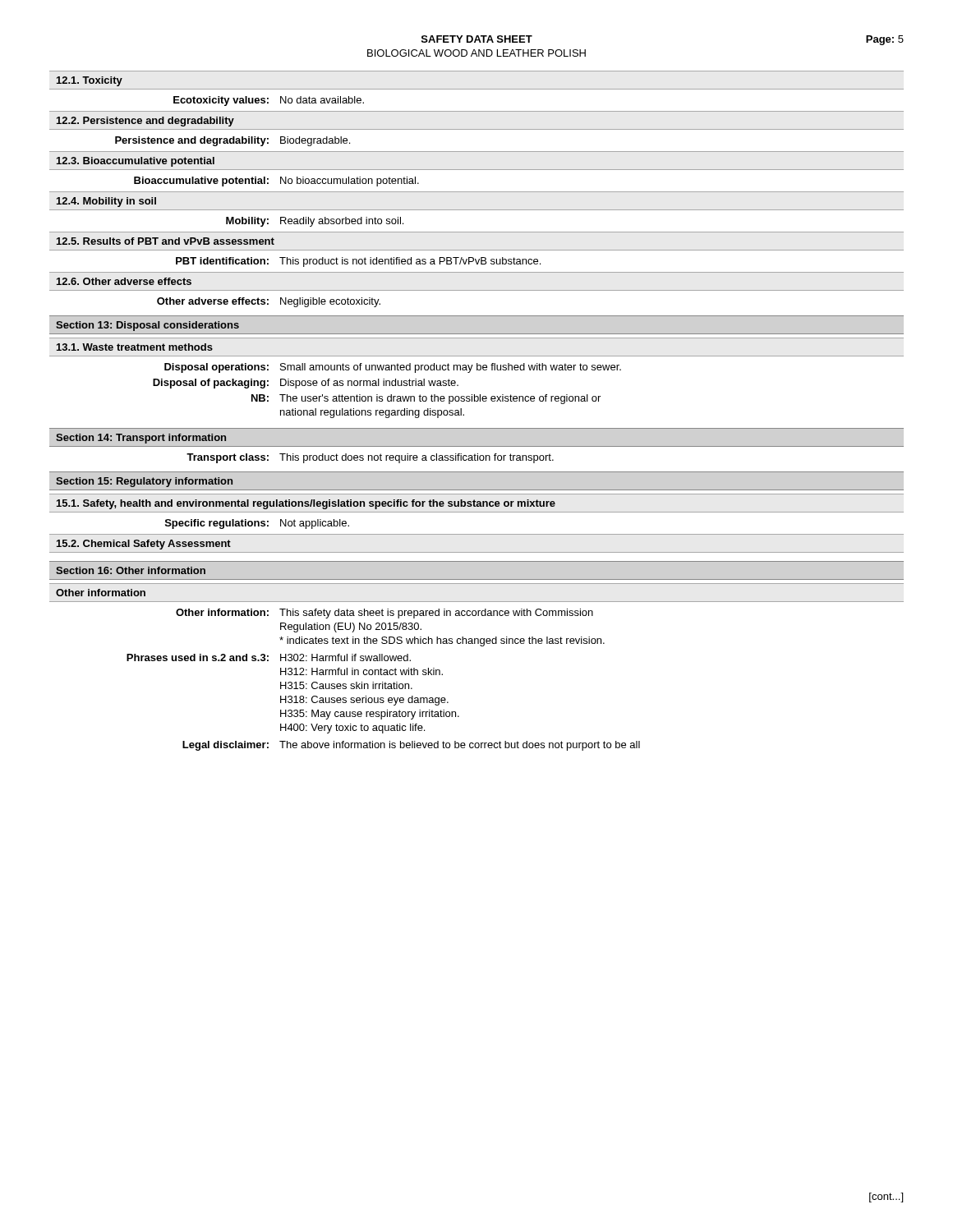The image size is (953, 1232).
Task: Locate the text block starting "12.4. Mobility in soil"
Action: pos(106,201)
